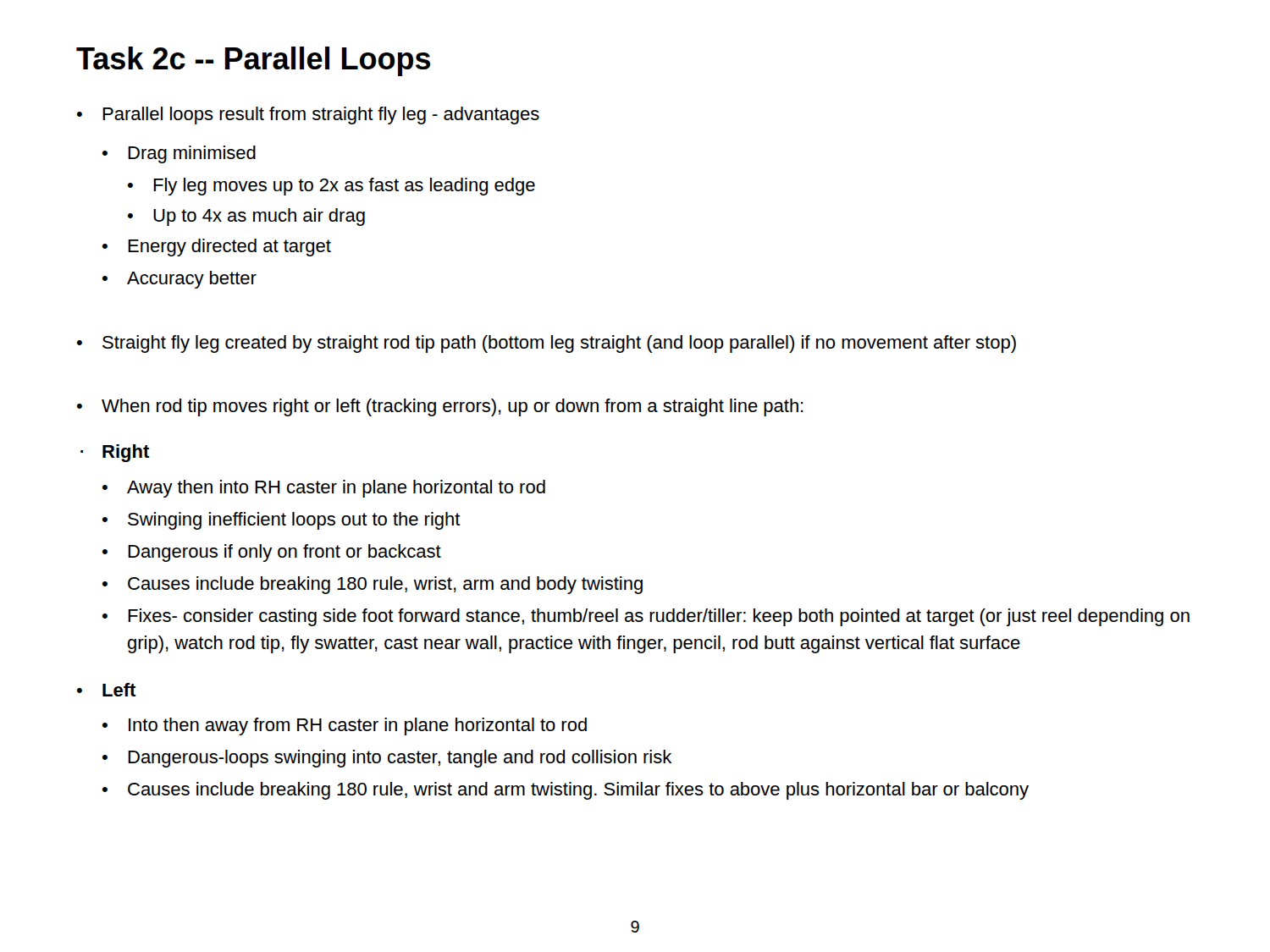This screenshot has width=1270, height=952.
Task: Click the passage that begins "Causes include breaking 180 rule, wrist and arm"
Action: 578,789
